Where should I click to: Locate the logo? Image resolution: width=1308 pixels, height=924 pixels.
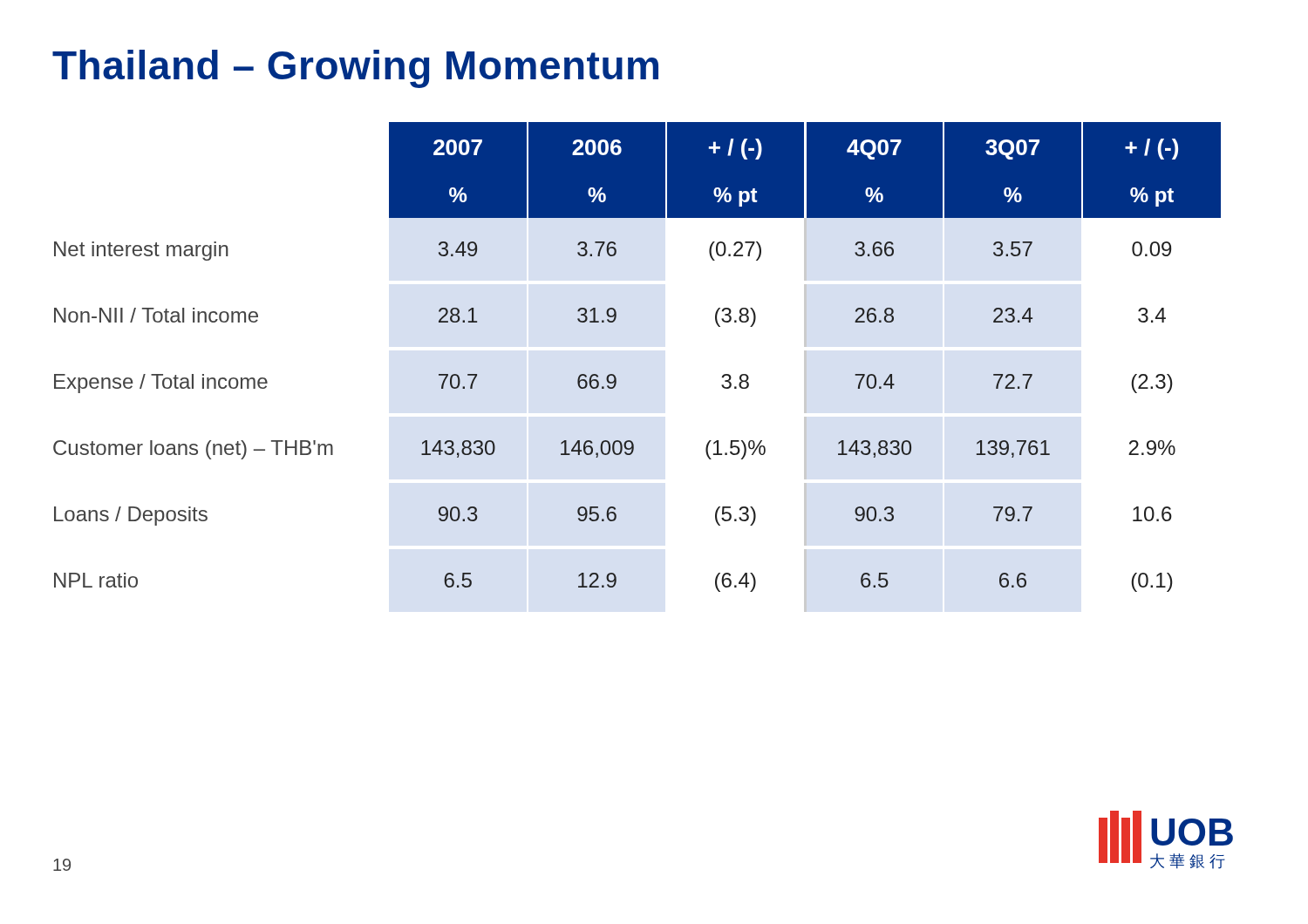click(x=1177, y=841)
